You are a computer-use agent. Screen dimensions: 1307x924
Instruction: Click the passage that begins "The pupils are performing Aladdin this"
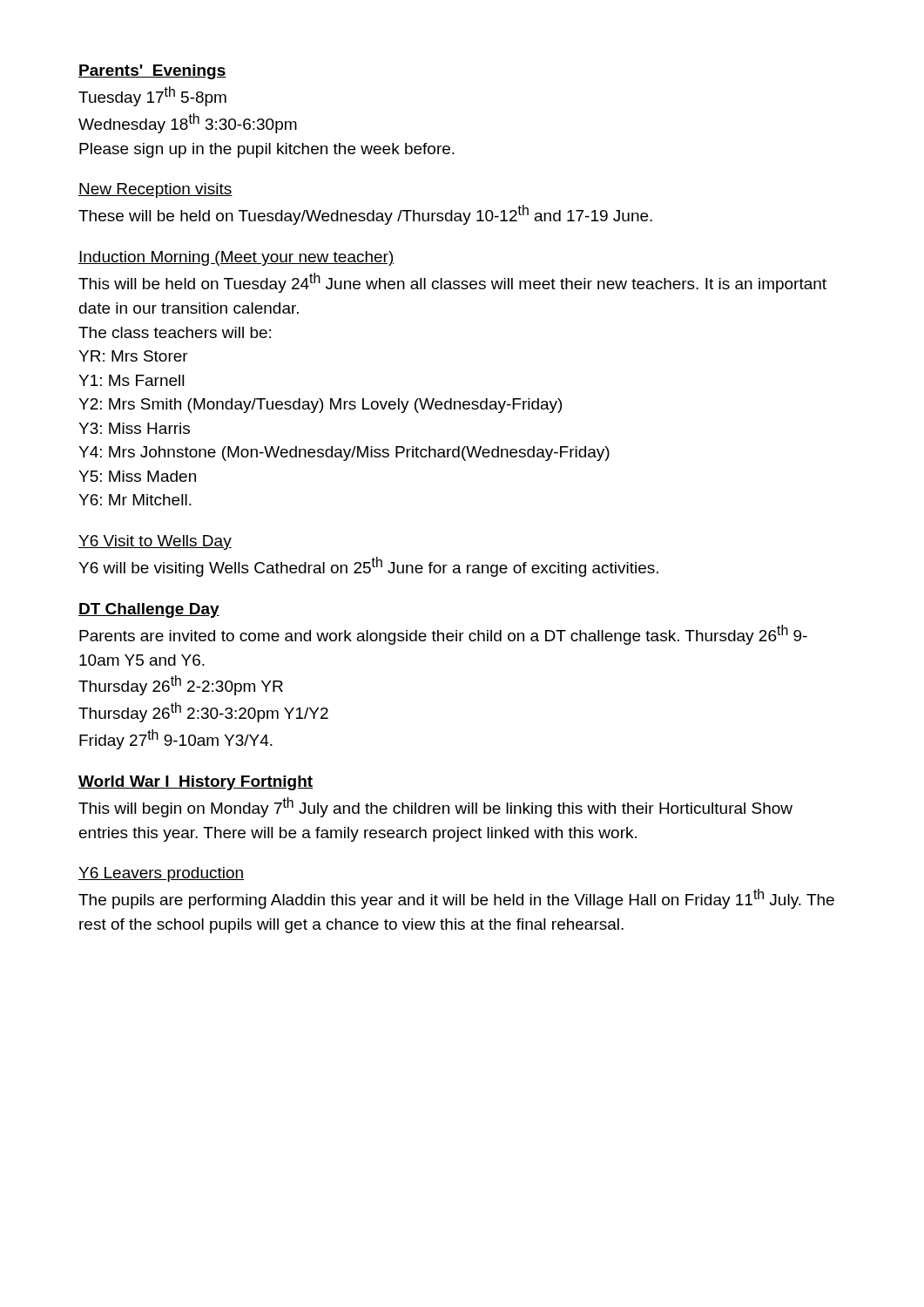[462, 911]
